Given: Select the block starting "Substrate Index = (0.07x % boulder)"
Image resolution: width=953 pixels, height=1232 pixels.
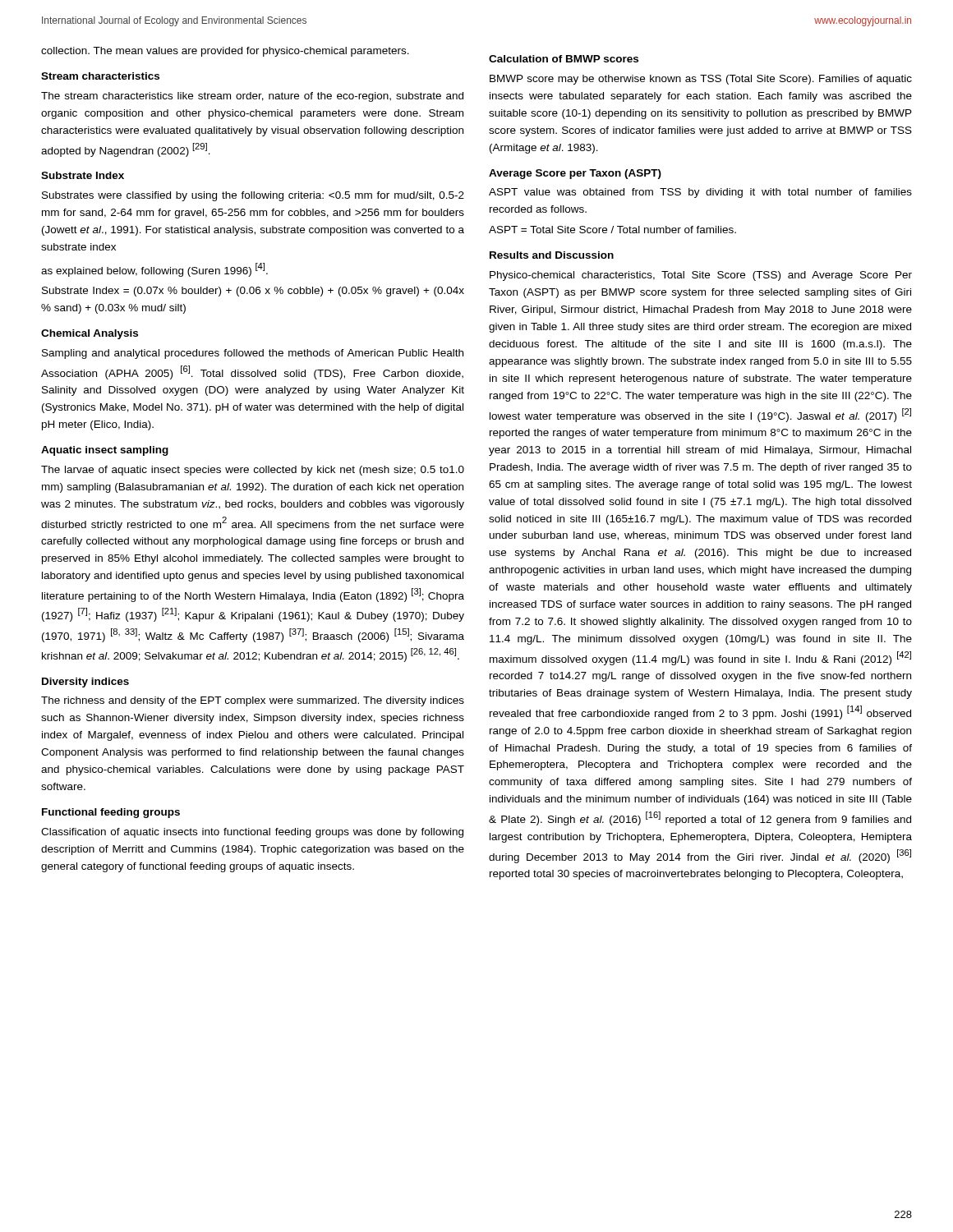Looking at the screenshot, I should [253, 299].
